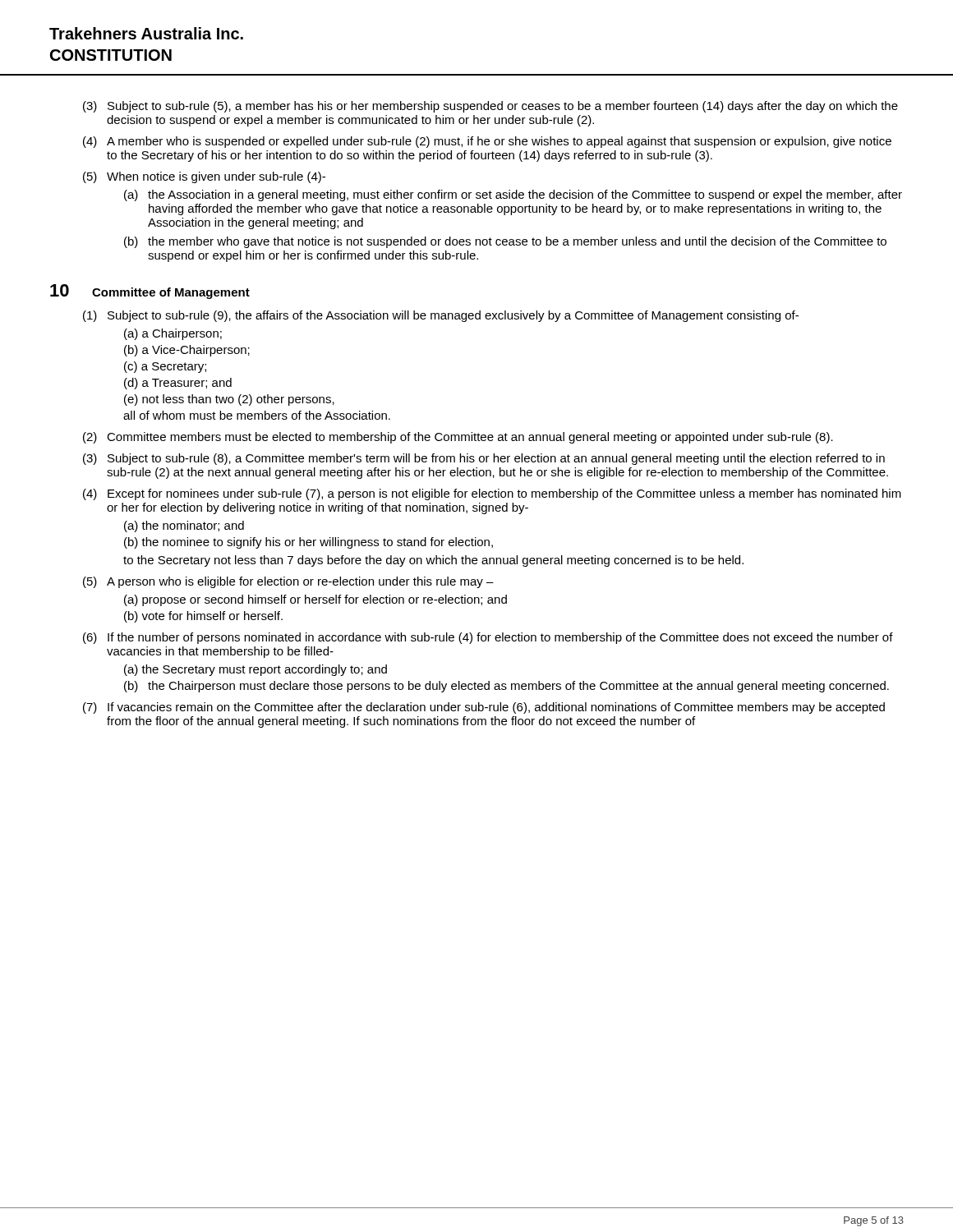Screen dimensions: 1232x953
Task: Select the list item containing "(4) A member who is"
Action: [x=493, y=148]
